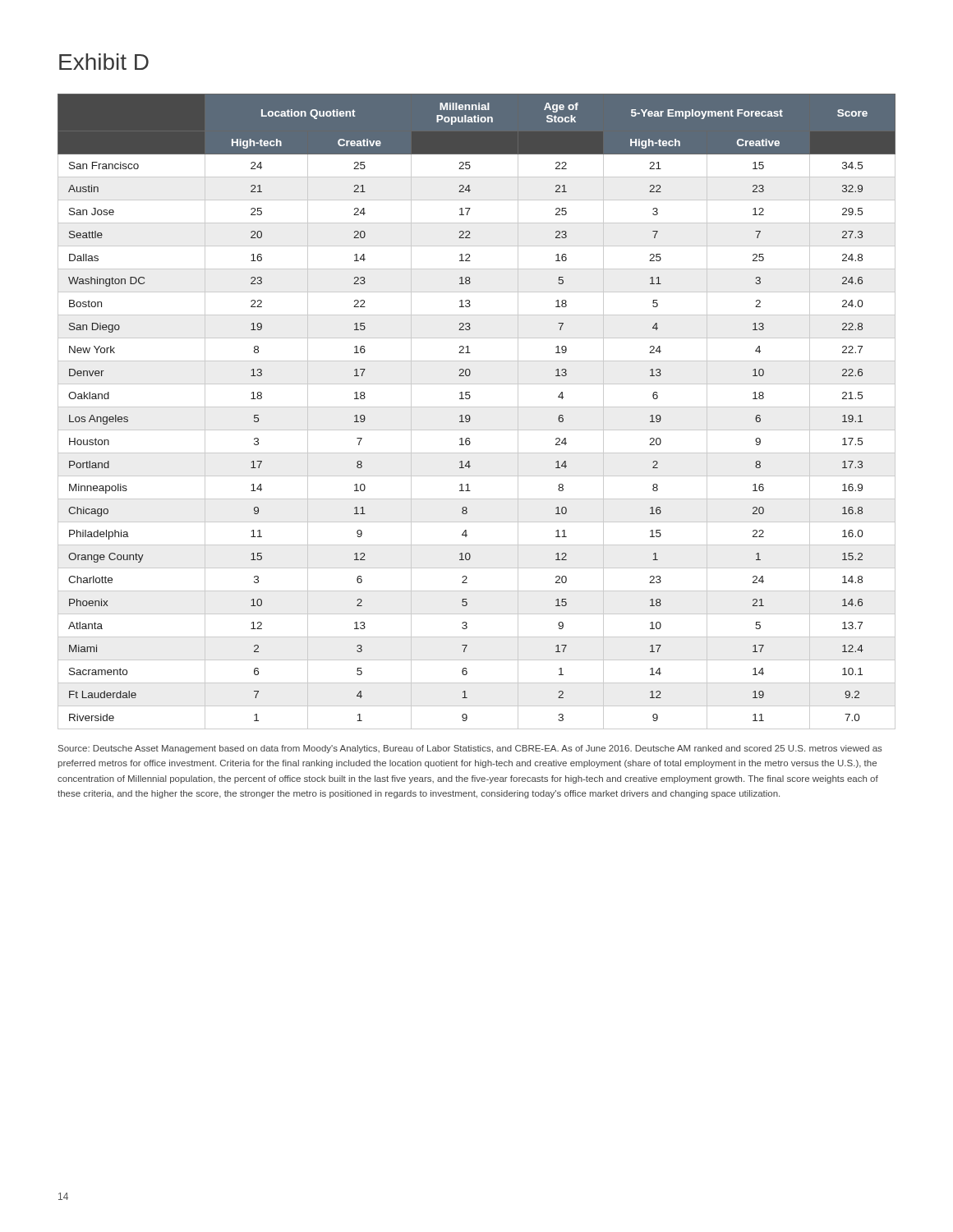953x1232 pixels.
Task: Locate the block of text that opens with "Source: Deutsche Asset Management based on"
Action: [x=470, y=771]
